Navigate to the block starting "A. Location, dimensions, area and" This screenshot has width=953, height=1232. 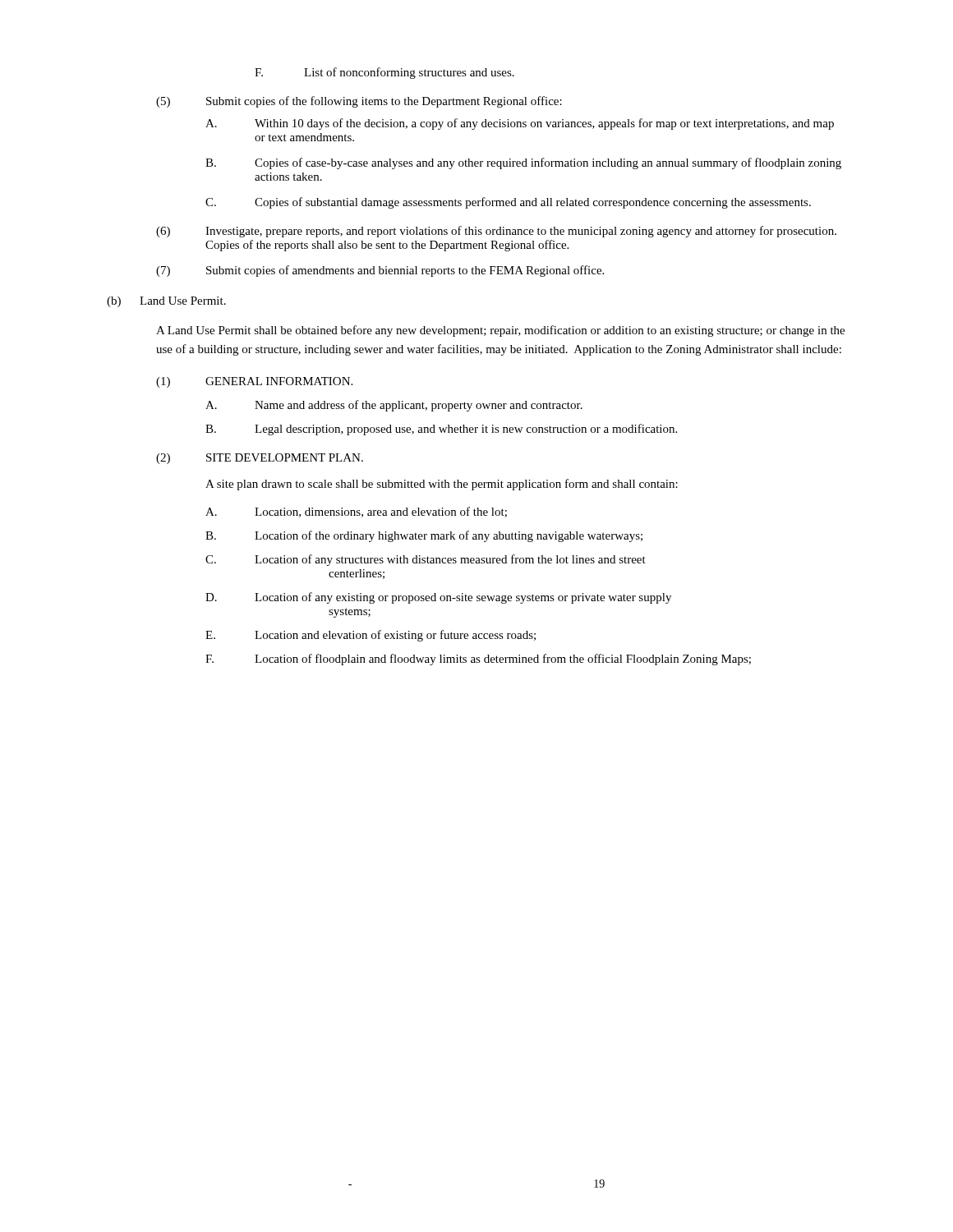pos(356,512)
